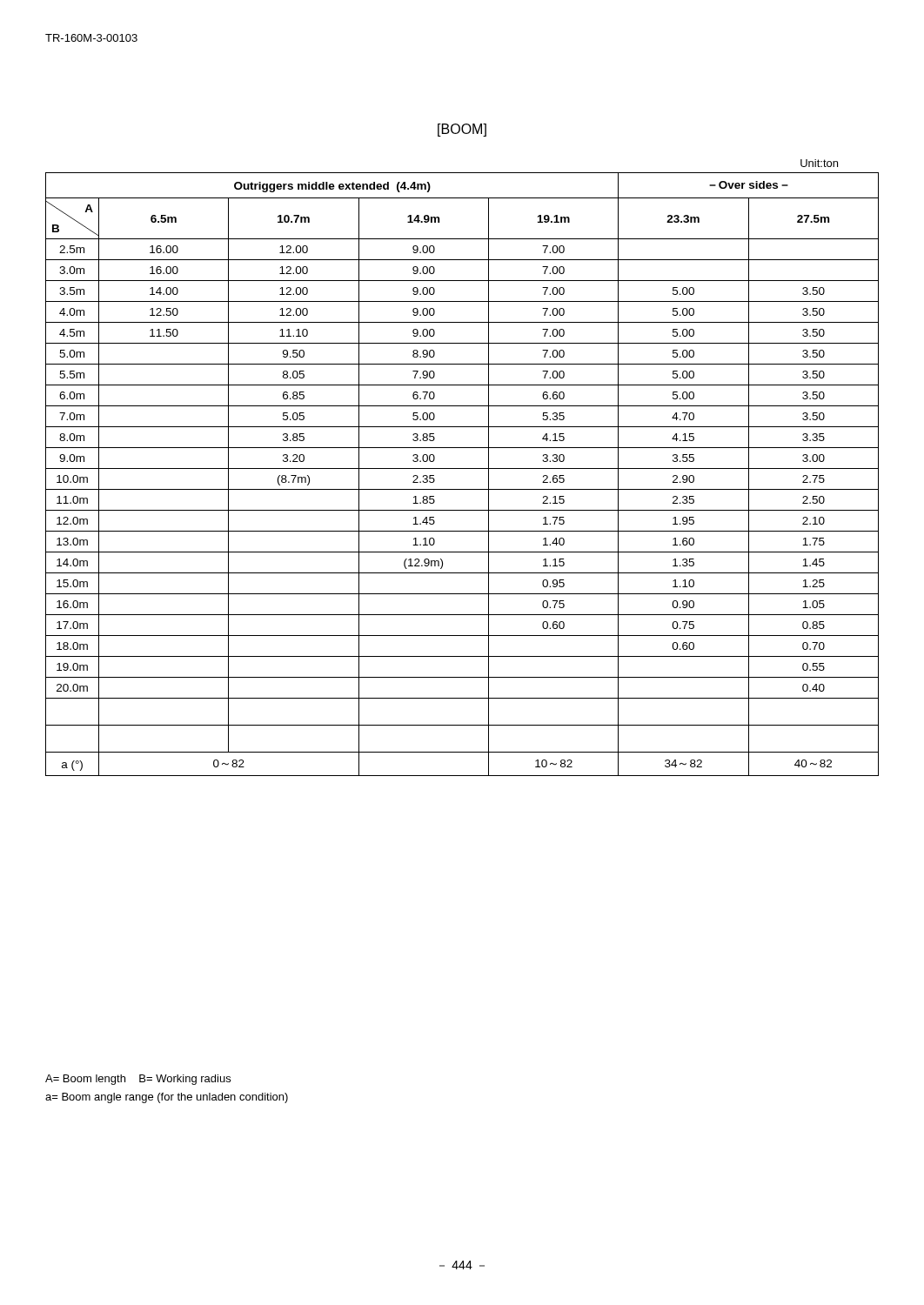This screenshot has height=1305, width=924.
Task: Click the passage that begins "A= Boom length B= Working radius a= Boom"
Action: point(167,1087)
